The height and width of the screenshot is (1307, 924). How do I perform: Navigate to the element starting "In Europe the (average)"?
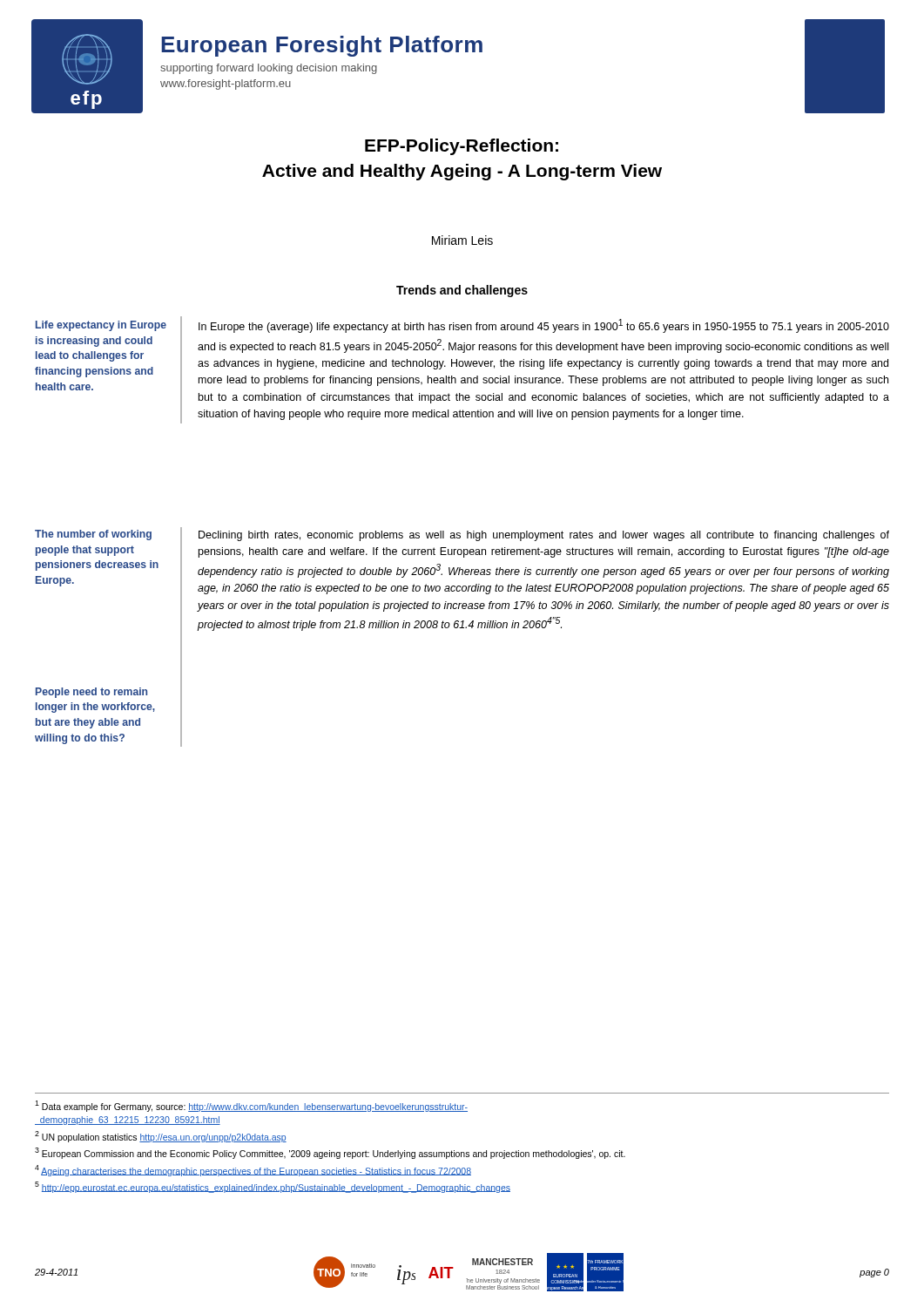tap(543, 369)
